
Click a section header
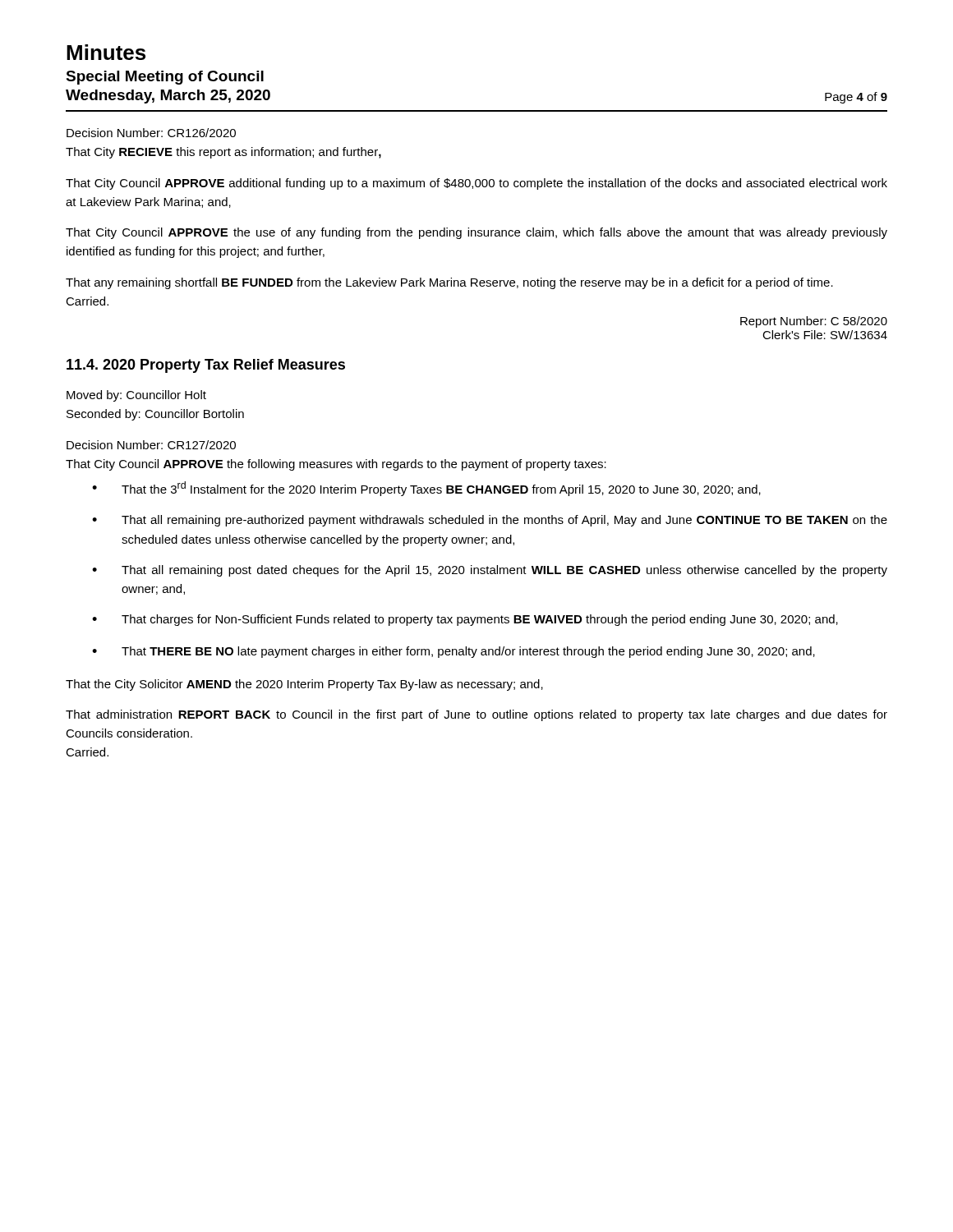tap(206, 365)
